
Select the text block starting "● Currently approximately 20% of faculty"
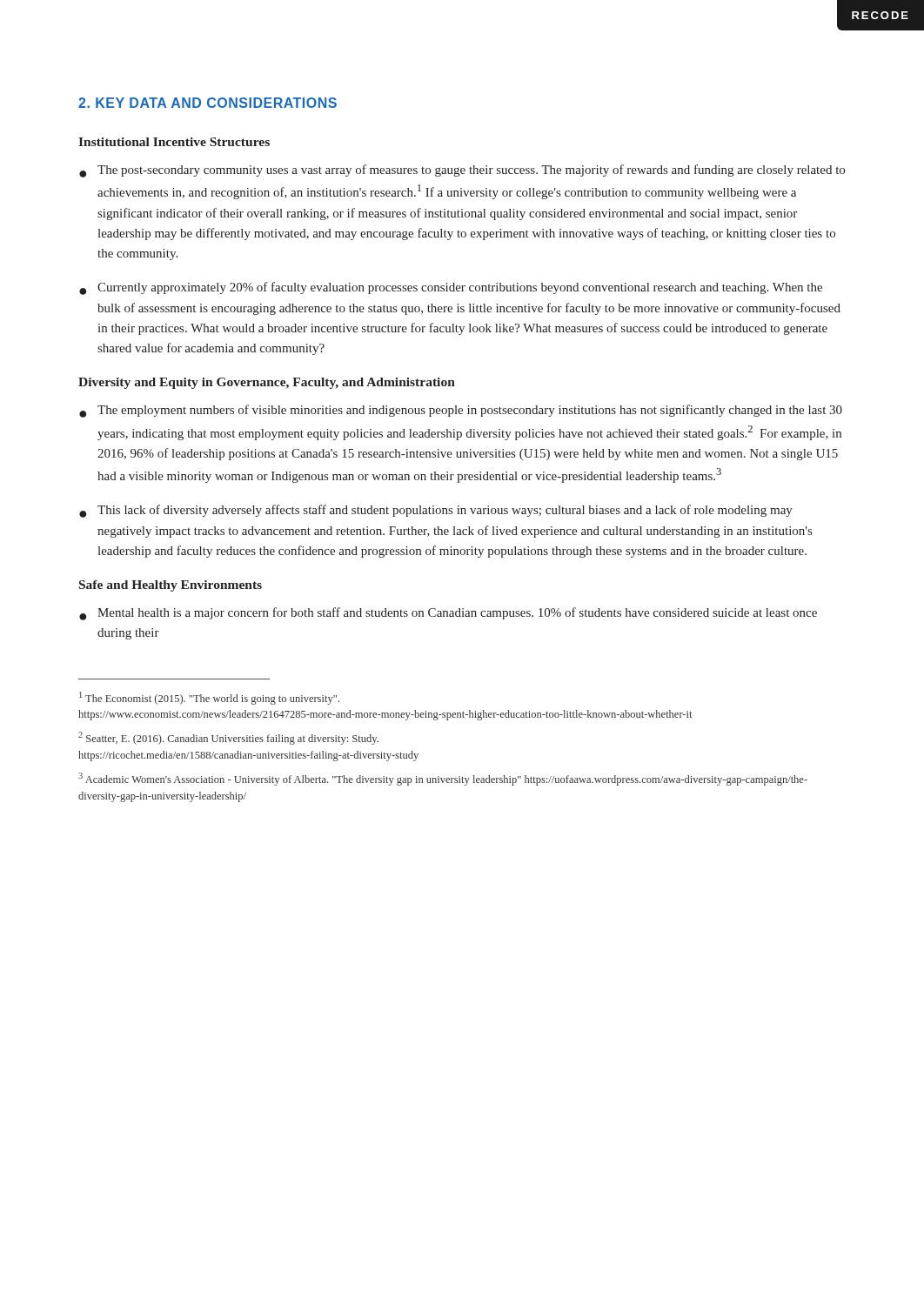(462, 318)
